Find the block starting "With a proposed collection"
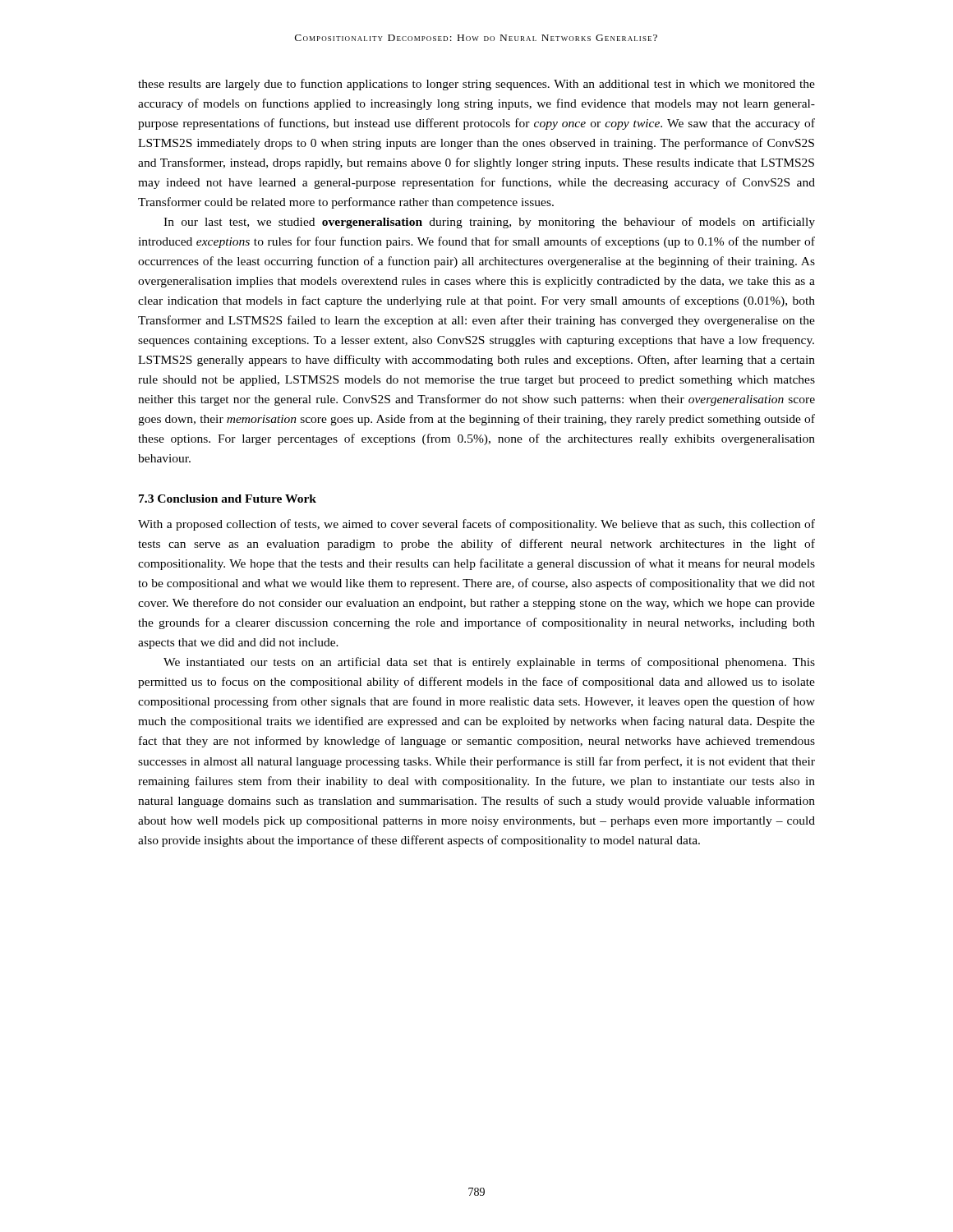The image size is (953, 1232). [476, 583]
